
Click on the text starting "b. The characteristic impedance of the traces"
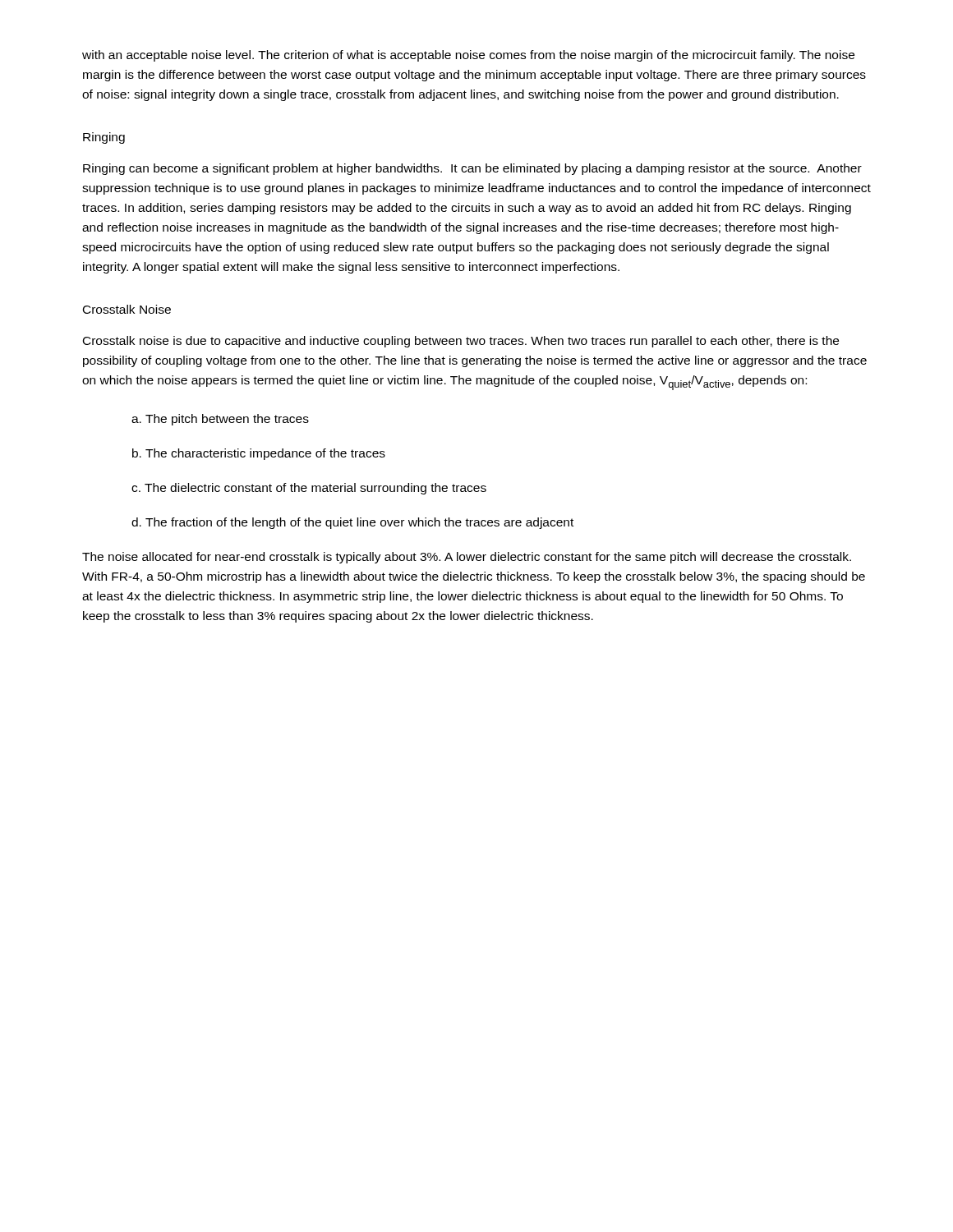[258, 453]
